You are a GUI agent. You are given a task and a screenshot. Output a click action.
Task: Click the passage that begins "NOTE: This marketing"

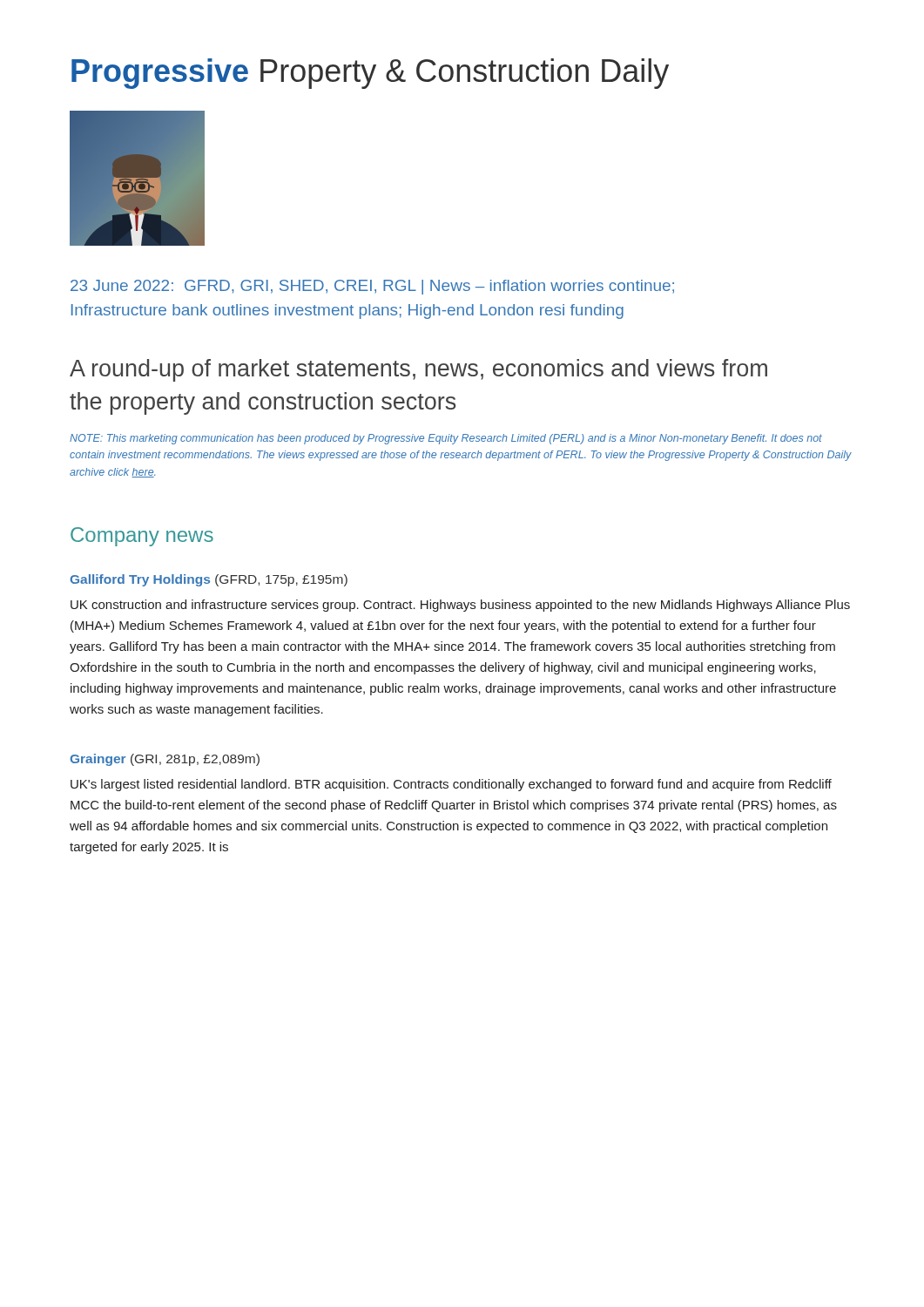[x=462, y=456]
